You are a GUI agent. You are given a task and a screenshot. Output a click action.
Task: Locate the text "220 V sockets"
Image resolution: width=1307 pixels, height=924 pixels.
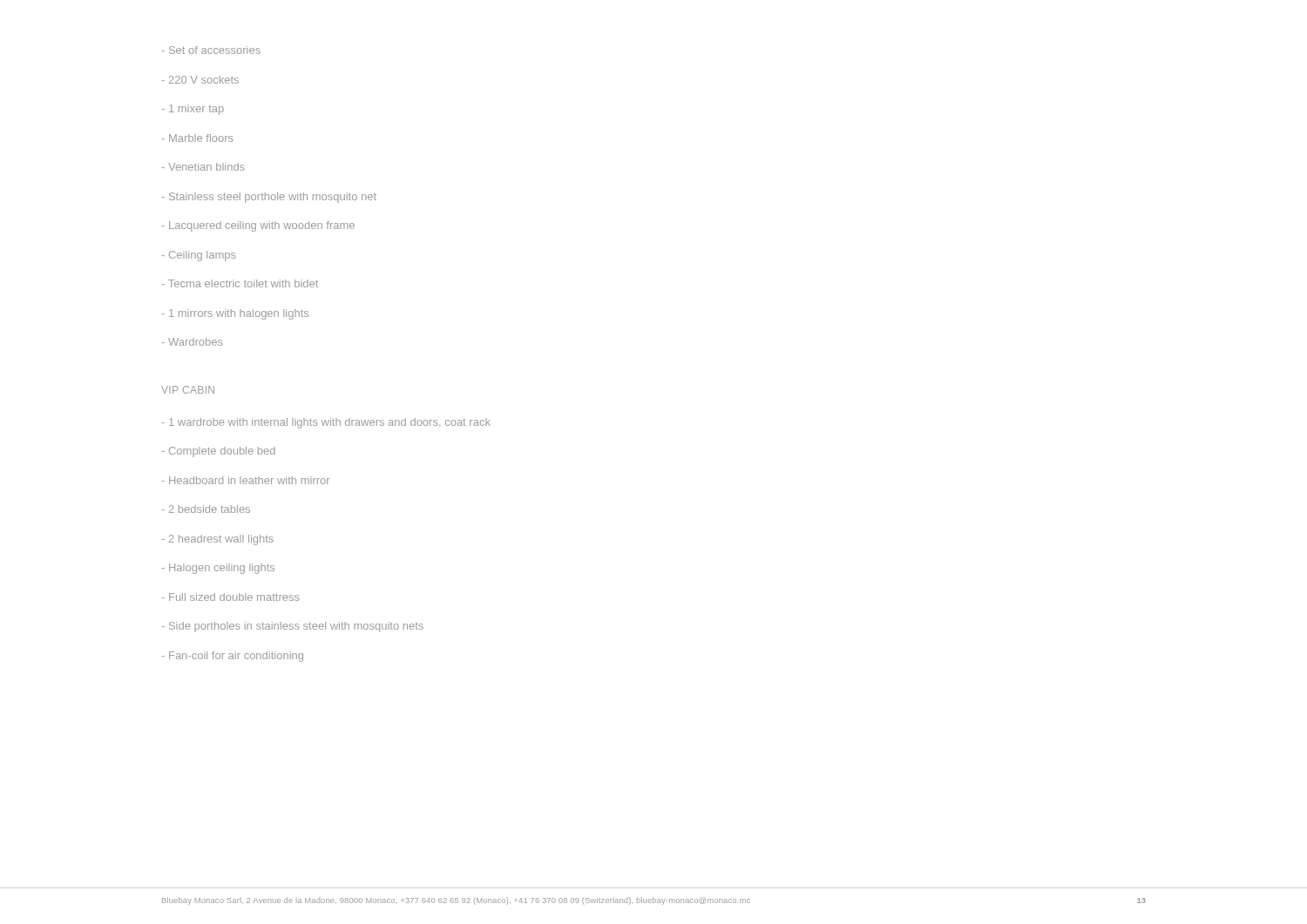tap(200, 79)
